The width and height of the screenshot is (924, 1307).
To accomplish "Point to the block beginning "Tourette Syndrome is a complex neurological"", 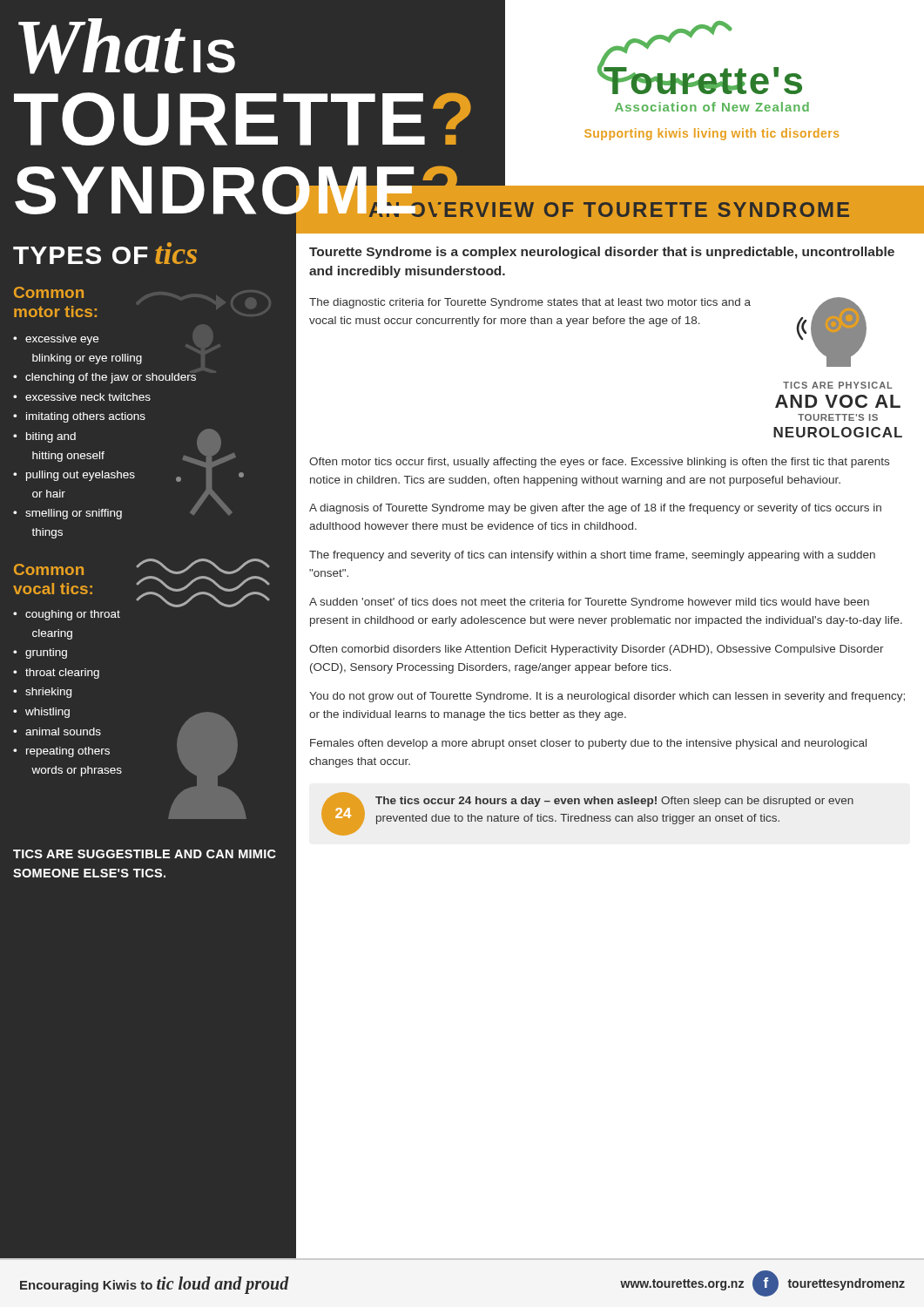I will [x=602, y=261].
